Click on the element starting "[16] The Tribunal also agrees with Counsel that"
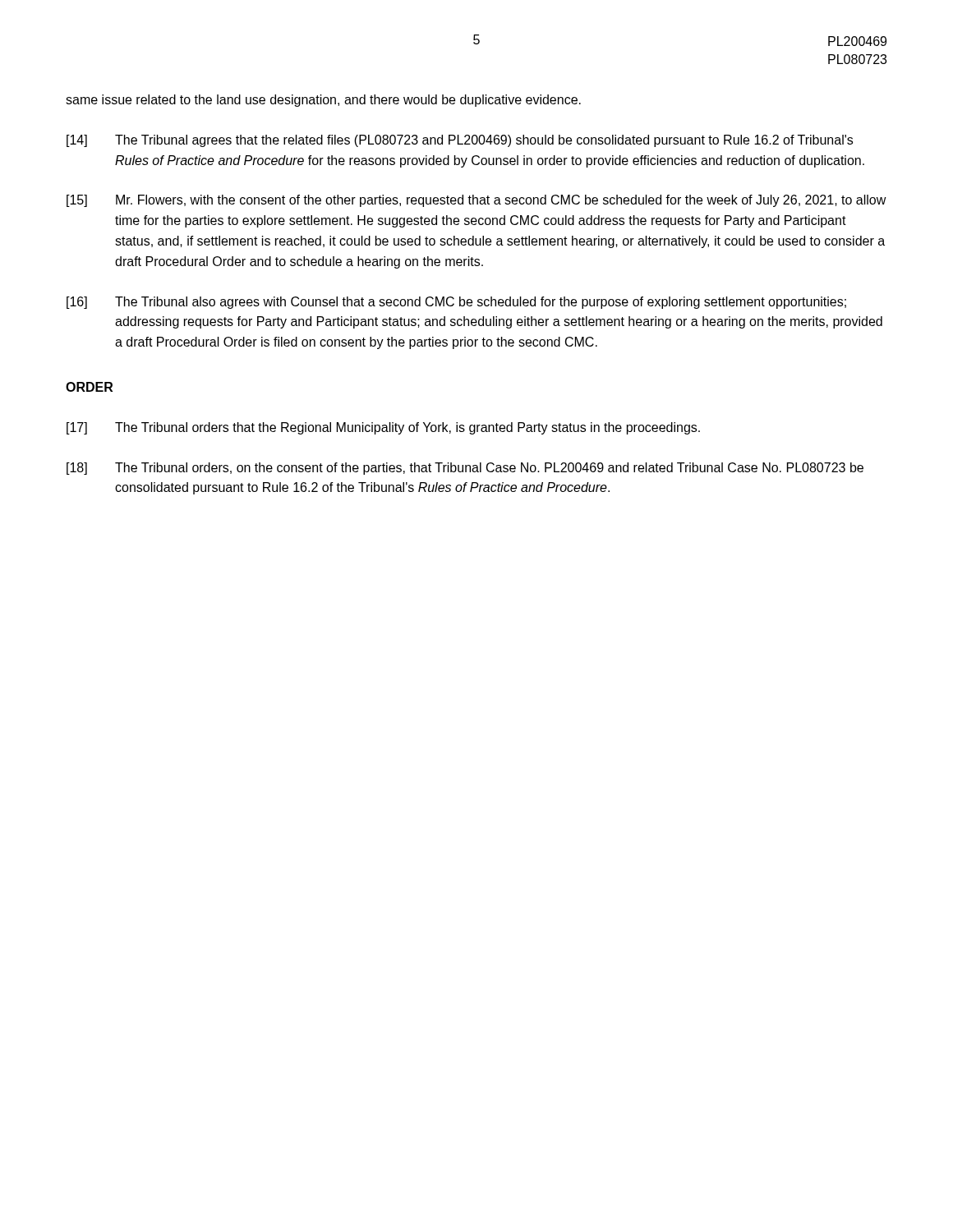 pos(476,323)
